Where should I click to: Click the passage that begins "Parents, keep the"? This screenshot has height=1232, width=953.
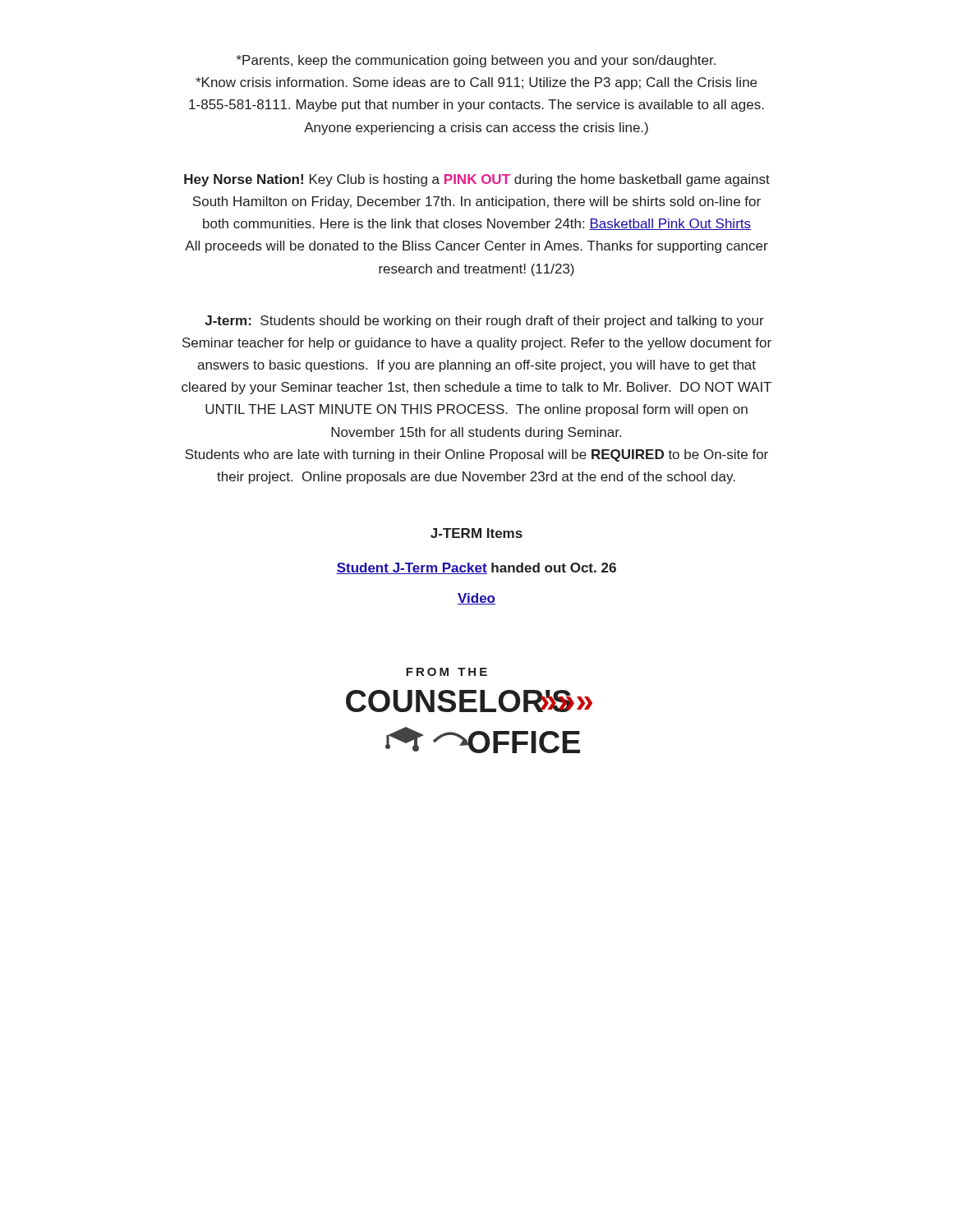476,94
